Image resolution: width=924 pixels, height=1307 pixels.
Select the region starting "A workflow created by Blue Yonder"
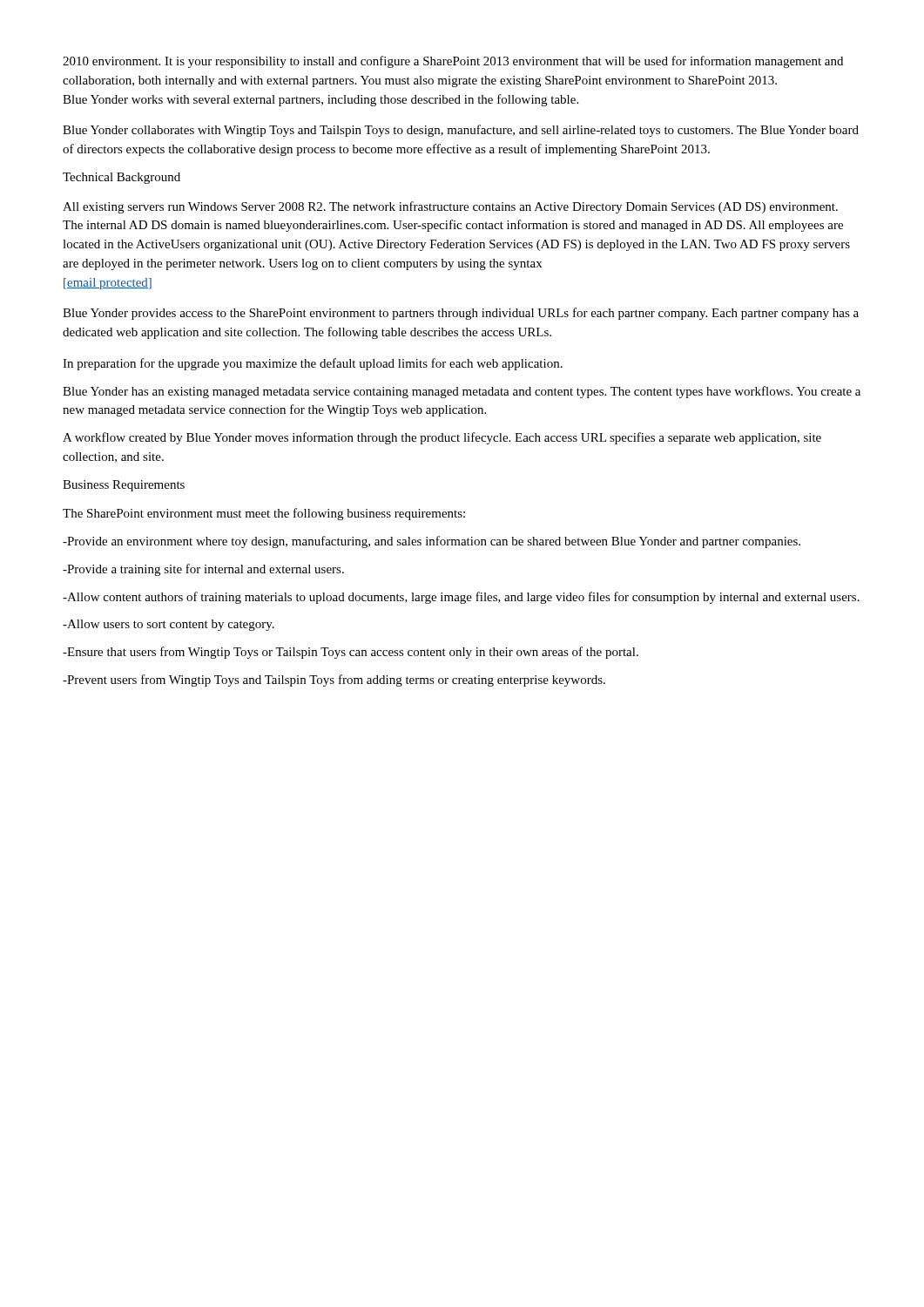coord(442,447)
